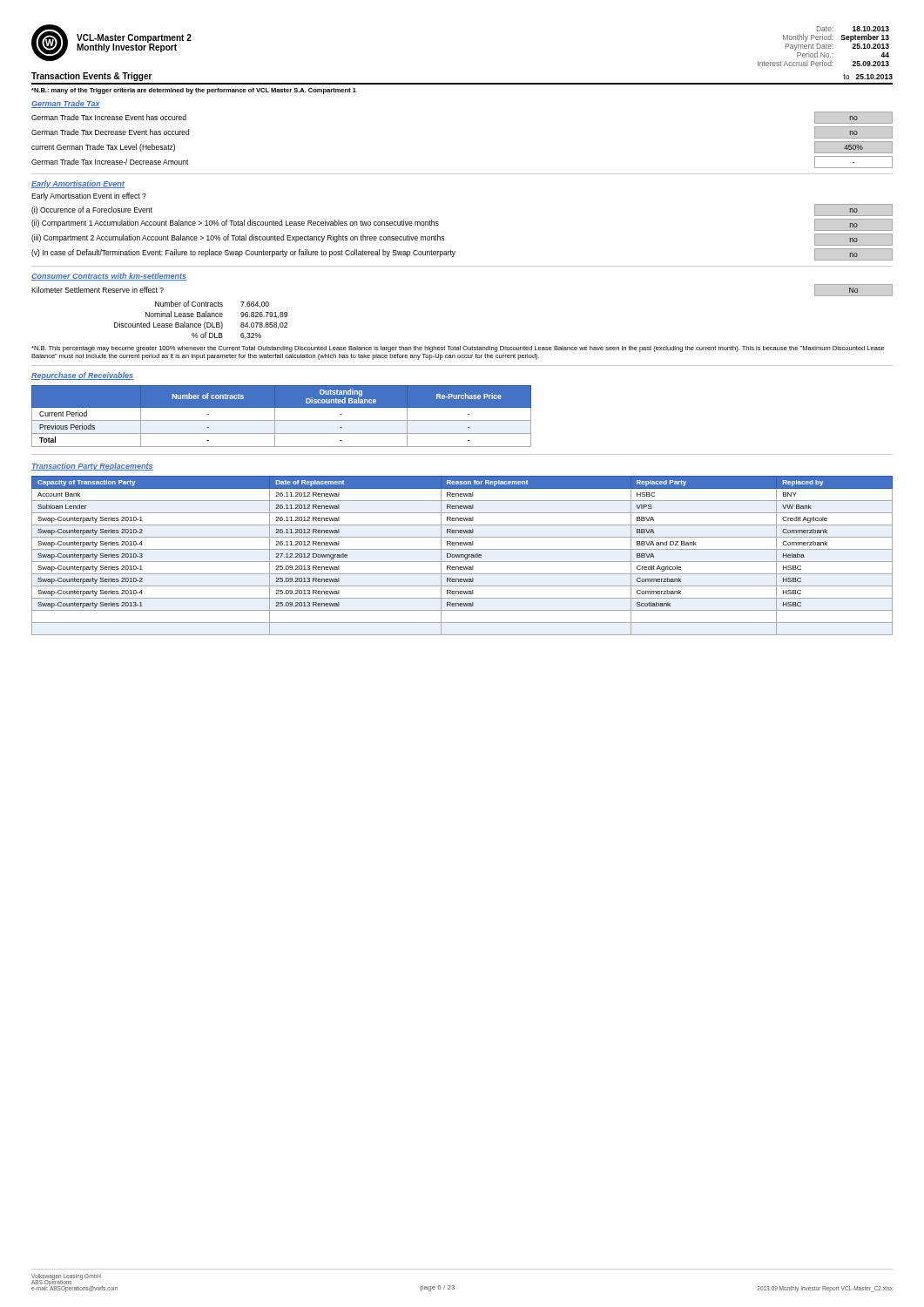Viewport: 924px width, 1307px height.
Task: Locate the text "Nominal Lease Balance 96.826.791,89"
Action: click(160, 315)
